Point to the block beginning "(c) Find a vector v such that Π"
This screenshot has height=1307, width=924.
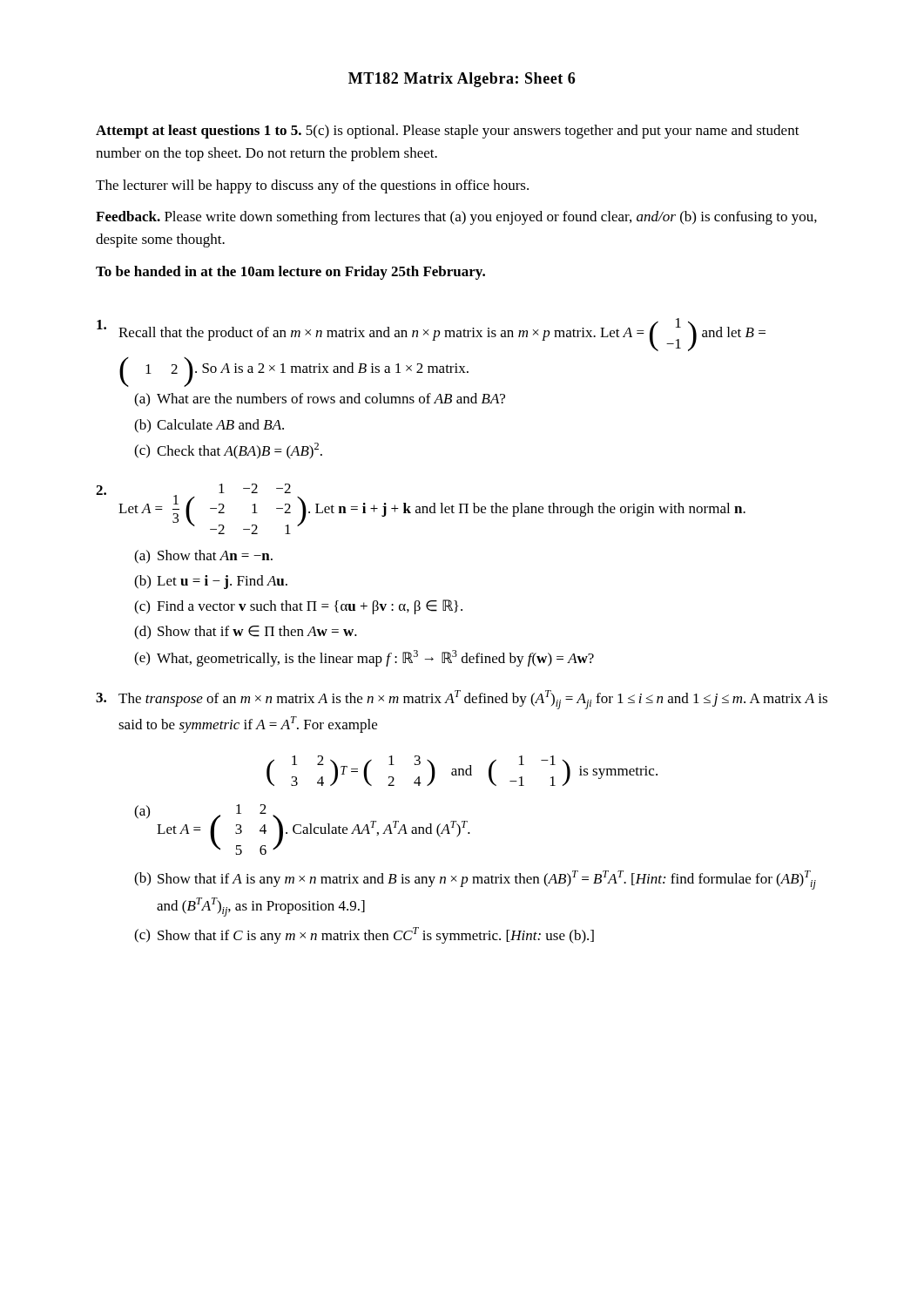tap(298, 607)
